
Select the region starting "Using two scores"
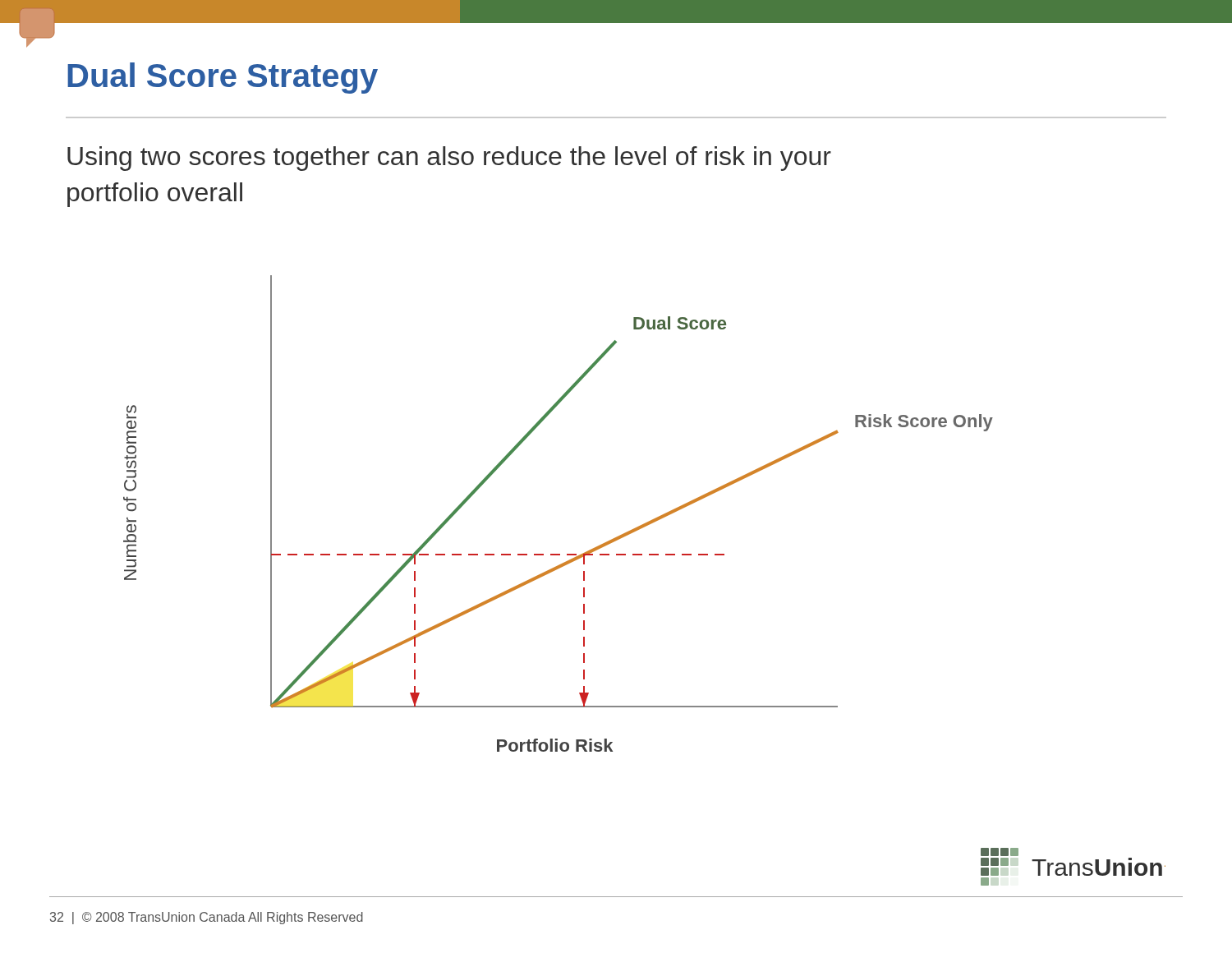448,174
